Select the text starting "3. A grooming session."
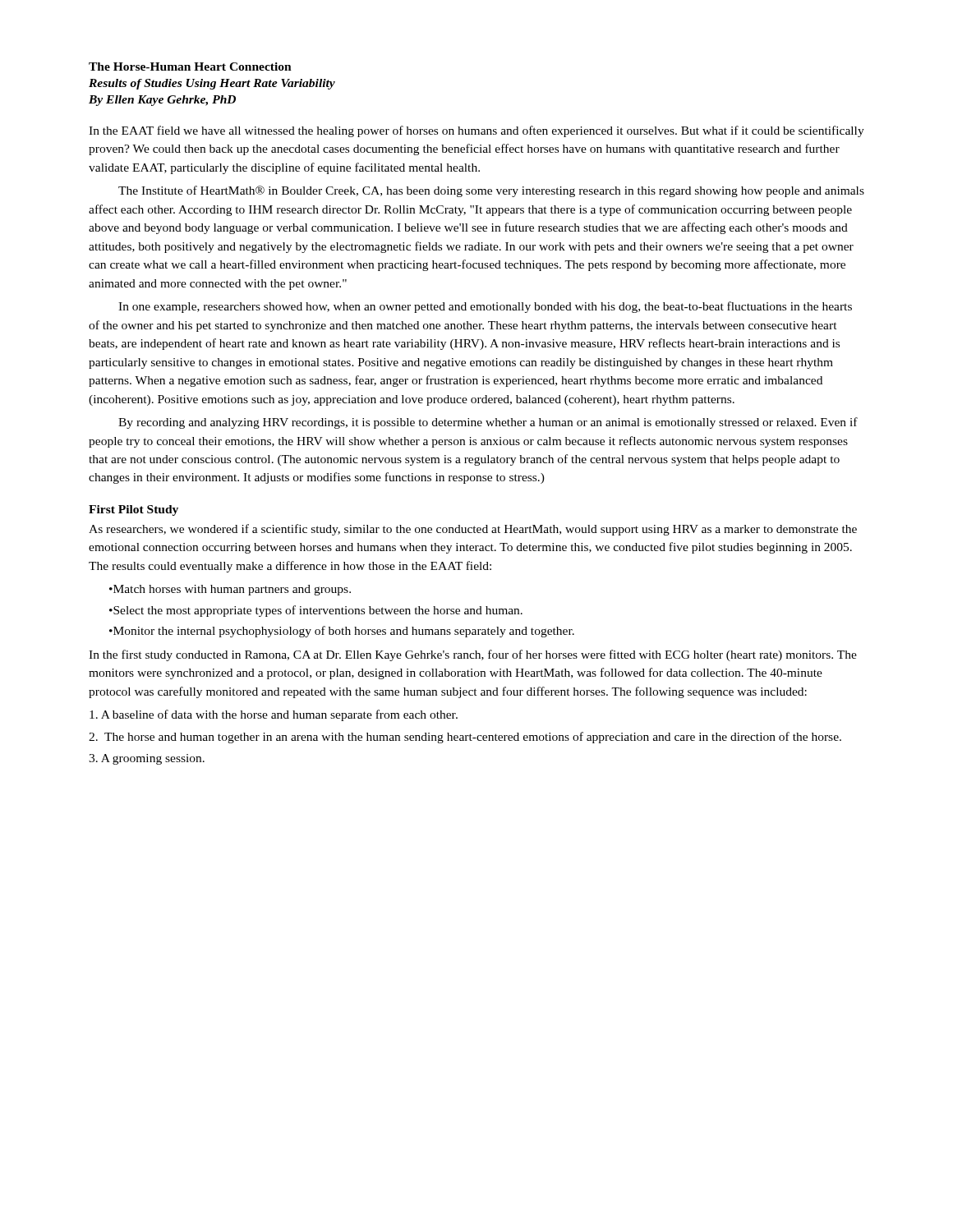The image size is (953, 1232). [x=147, y=758]
